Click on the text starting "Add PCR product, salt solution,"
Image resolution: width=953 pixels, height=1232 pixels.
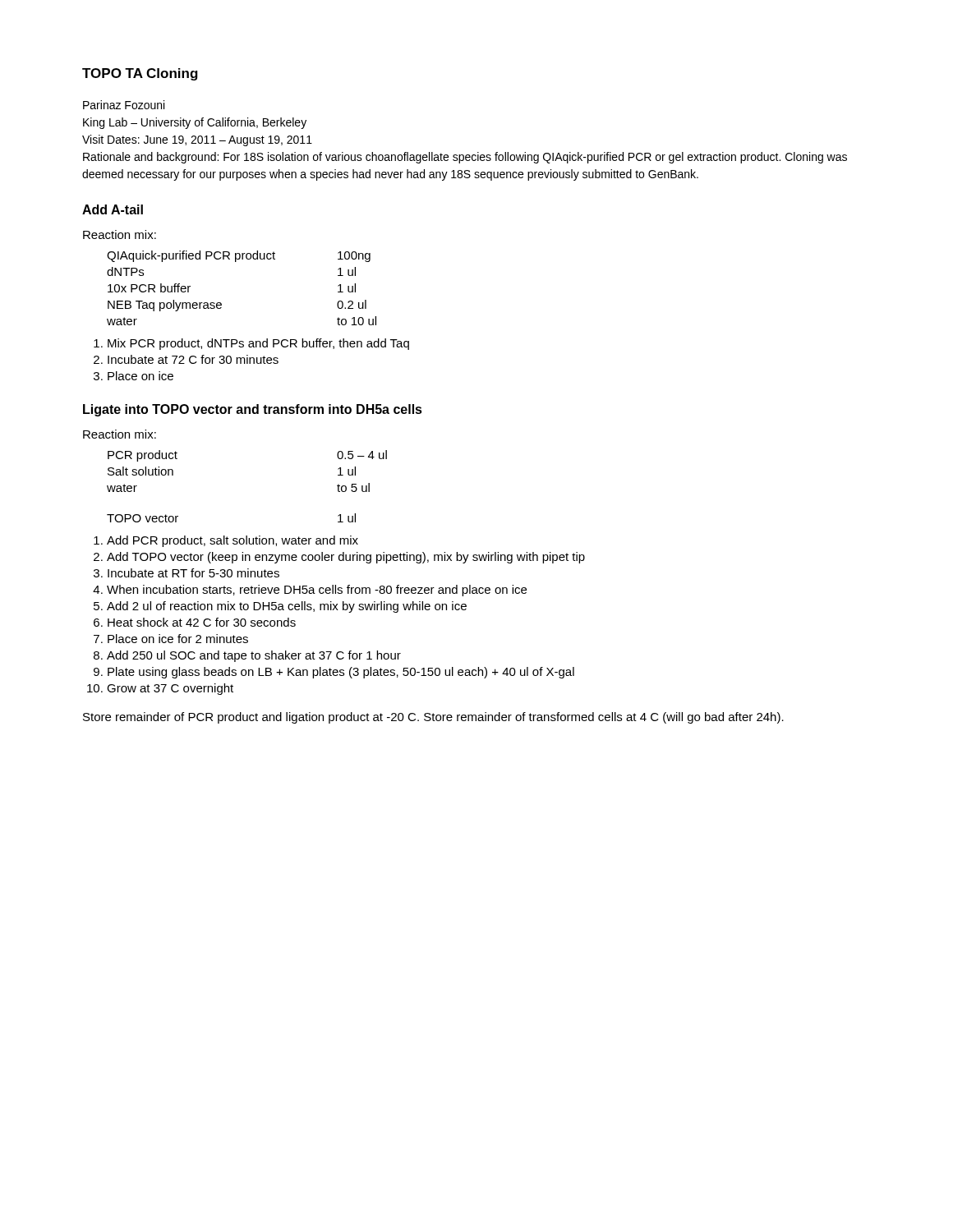(232, 540)
